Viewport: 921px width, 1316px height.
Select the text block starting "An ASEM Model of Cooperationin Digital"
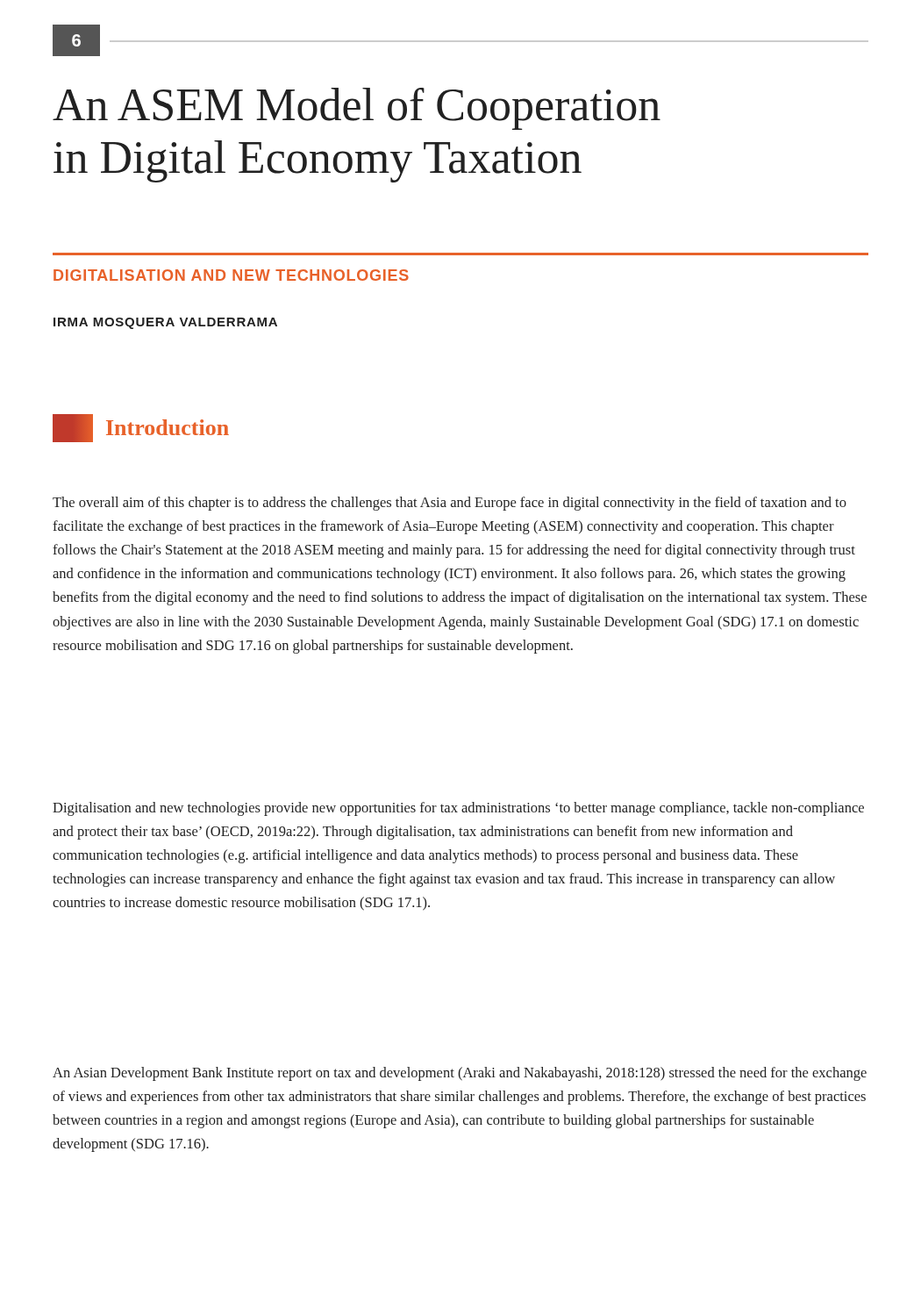pyautogui.click(x=460, y=131)
